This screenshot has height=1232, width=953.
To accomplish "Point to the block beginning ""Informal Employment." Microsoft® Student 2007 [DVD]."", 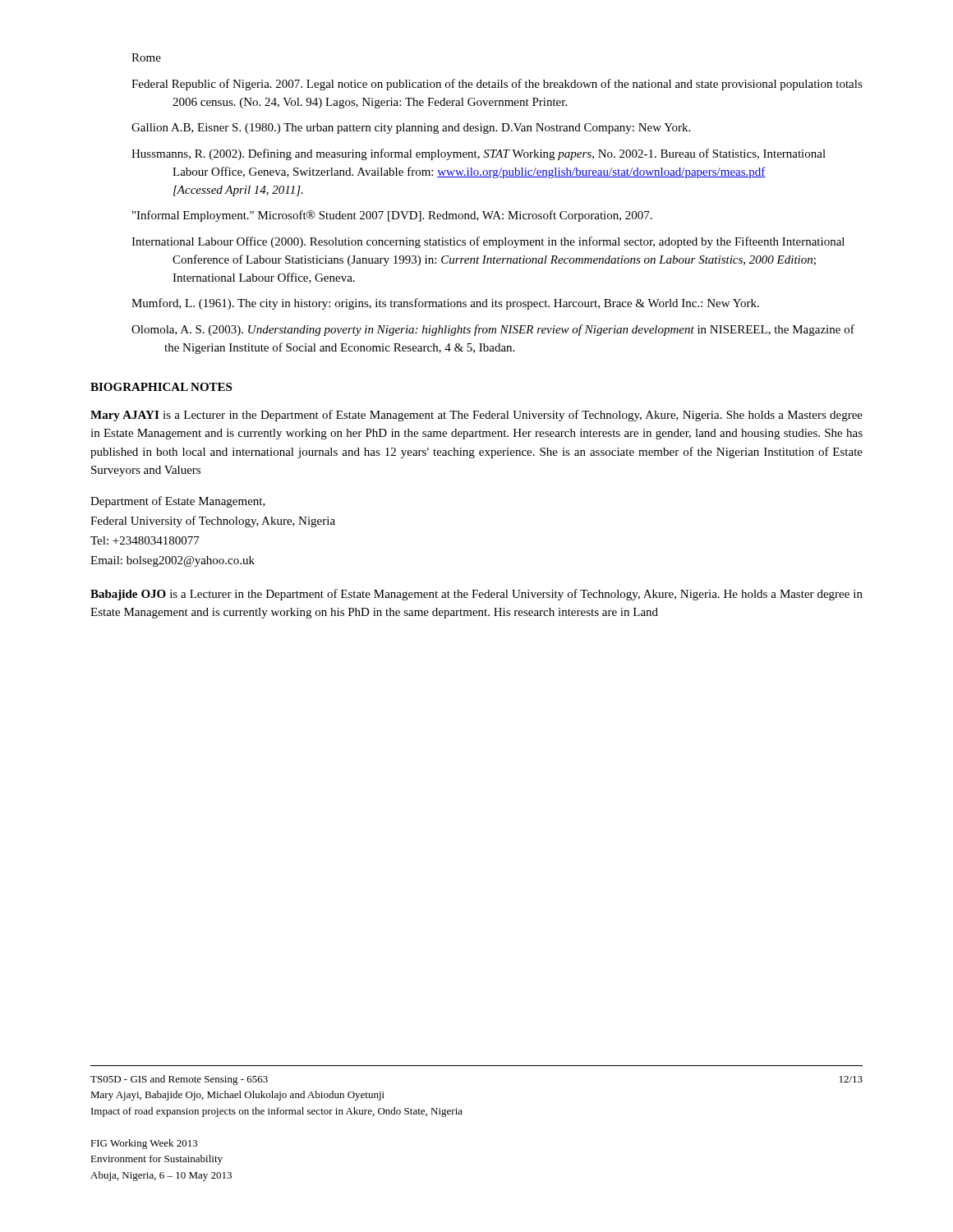I will point(392,215).
